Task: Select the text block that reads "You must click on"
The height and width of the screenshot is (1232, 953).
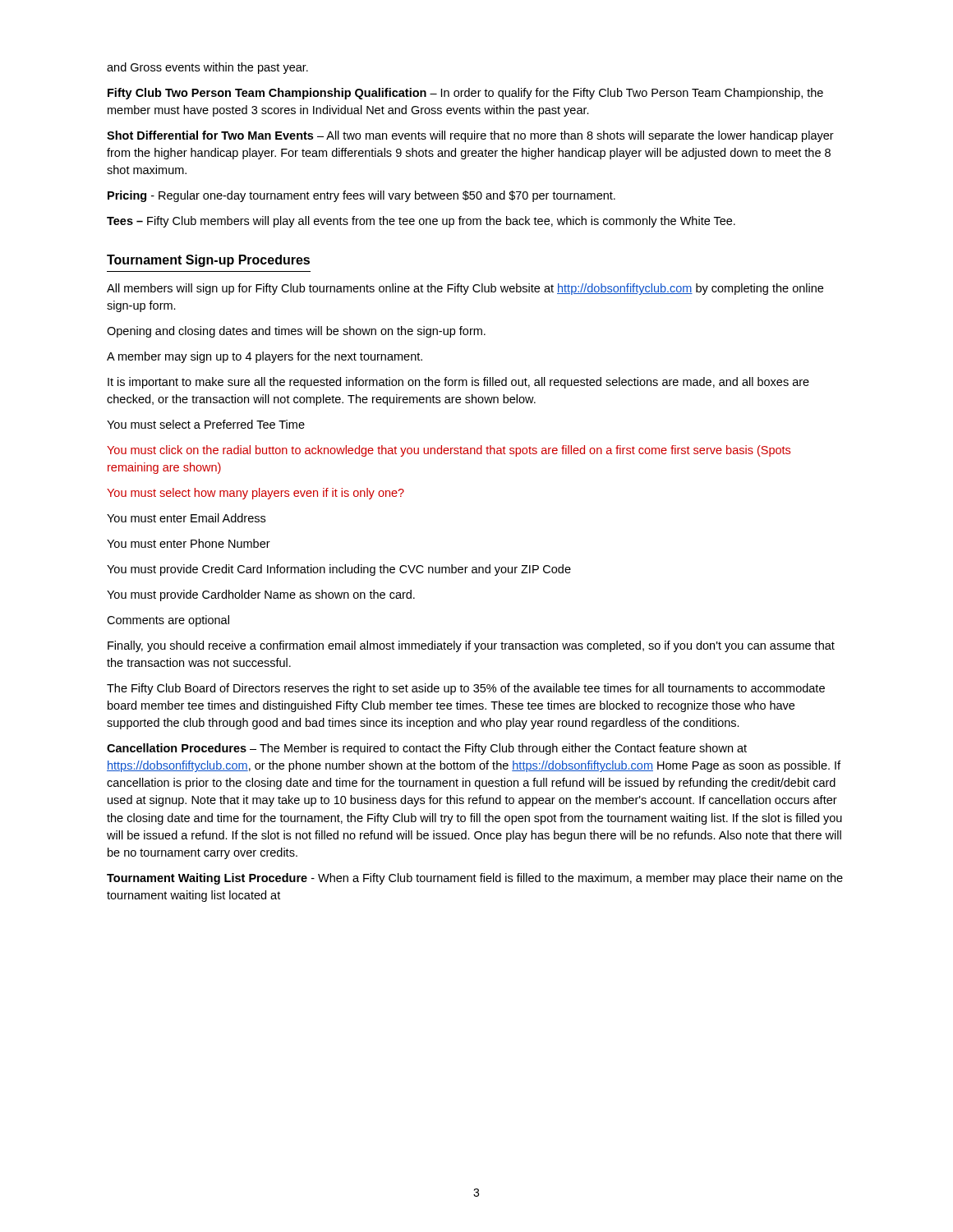Action: point(476,459)
